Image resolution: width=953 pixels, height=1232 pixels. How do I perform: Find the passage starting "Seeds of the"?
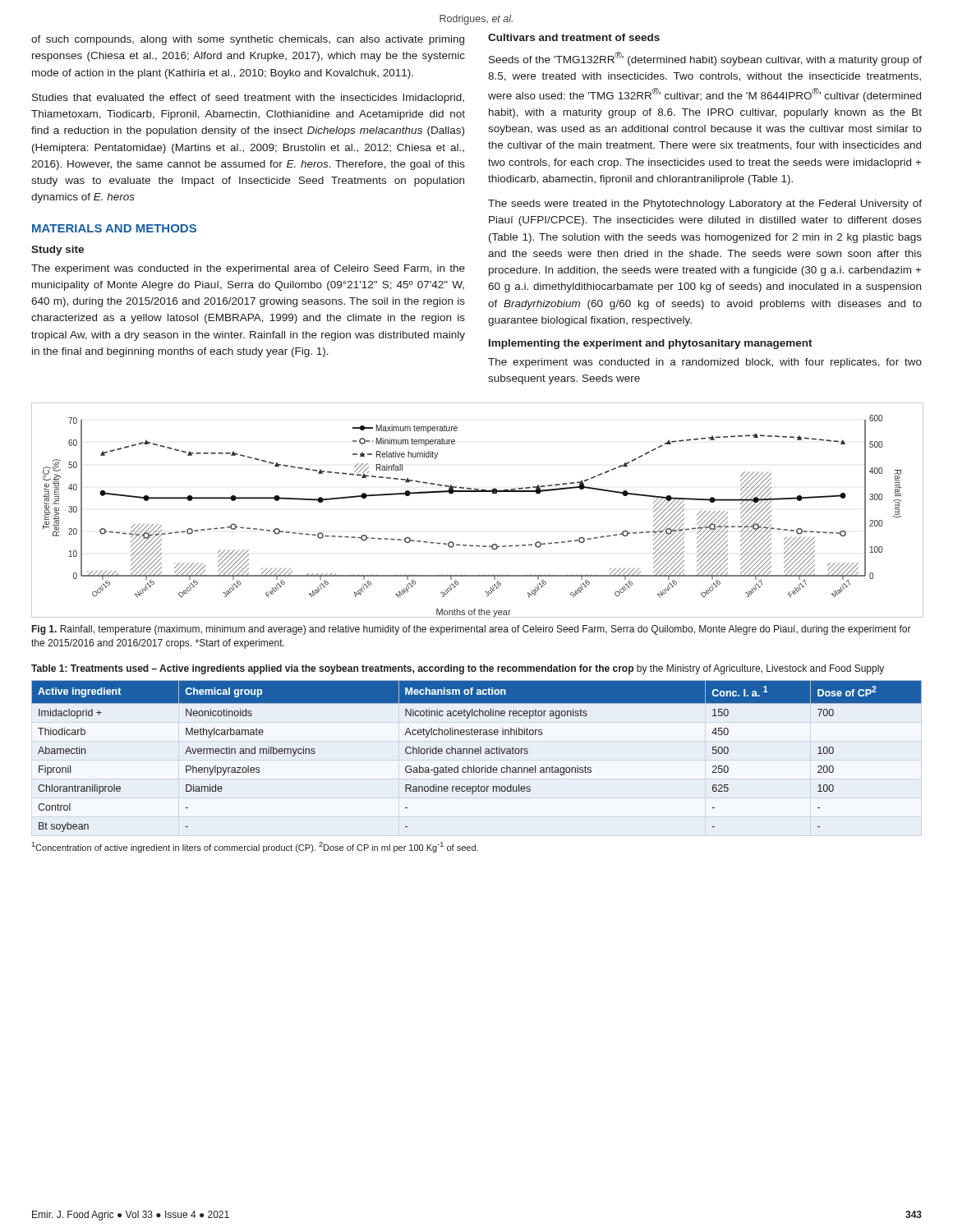(705, 118)
